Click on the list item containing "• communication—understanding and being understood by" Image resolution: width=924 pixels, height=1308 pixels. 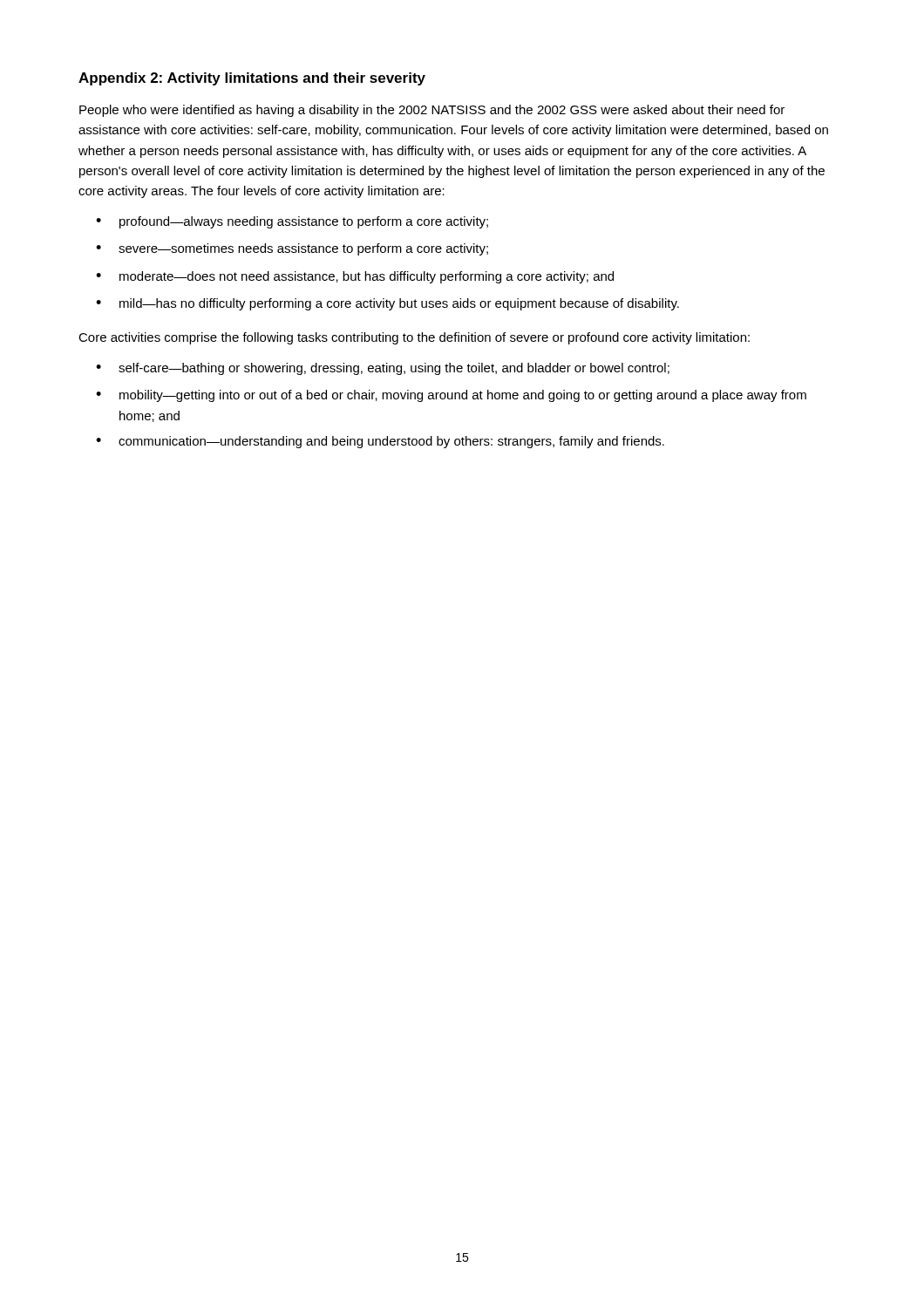(x=471, y=441)
